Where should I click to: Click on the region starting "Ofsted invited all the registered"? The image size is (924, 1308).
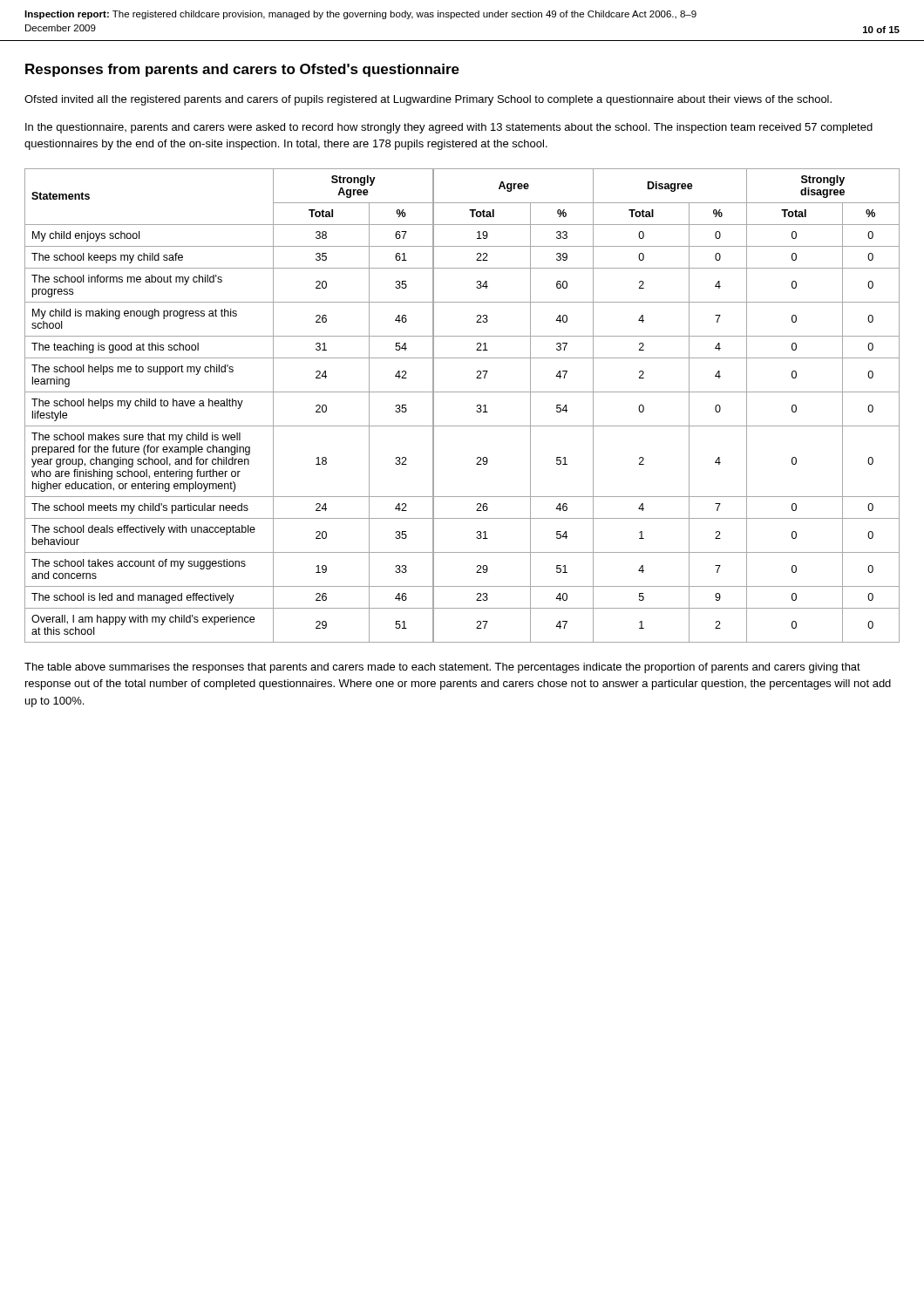pos(429,99)
